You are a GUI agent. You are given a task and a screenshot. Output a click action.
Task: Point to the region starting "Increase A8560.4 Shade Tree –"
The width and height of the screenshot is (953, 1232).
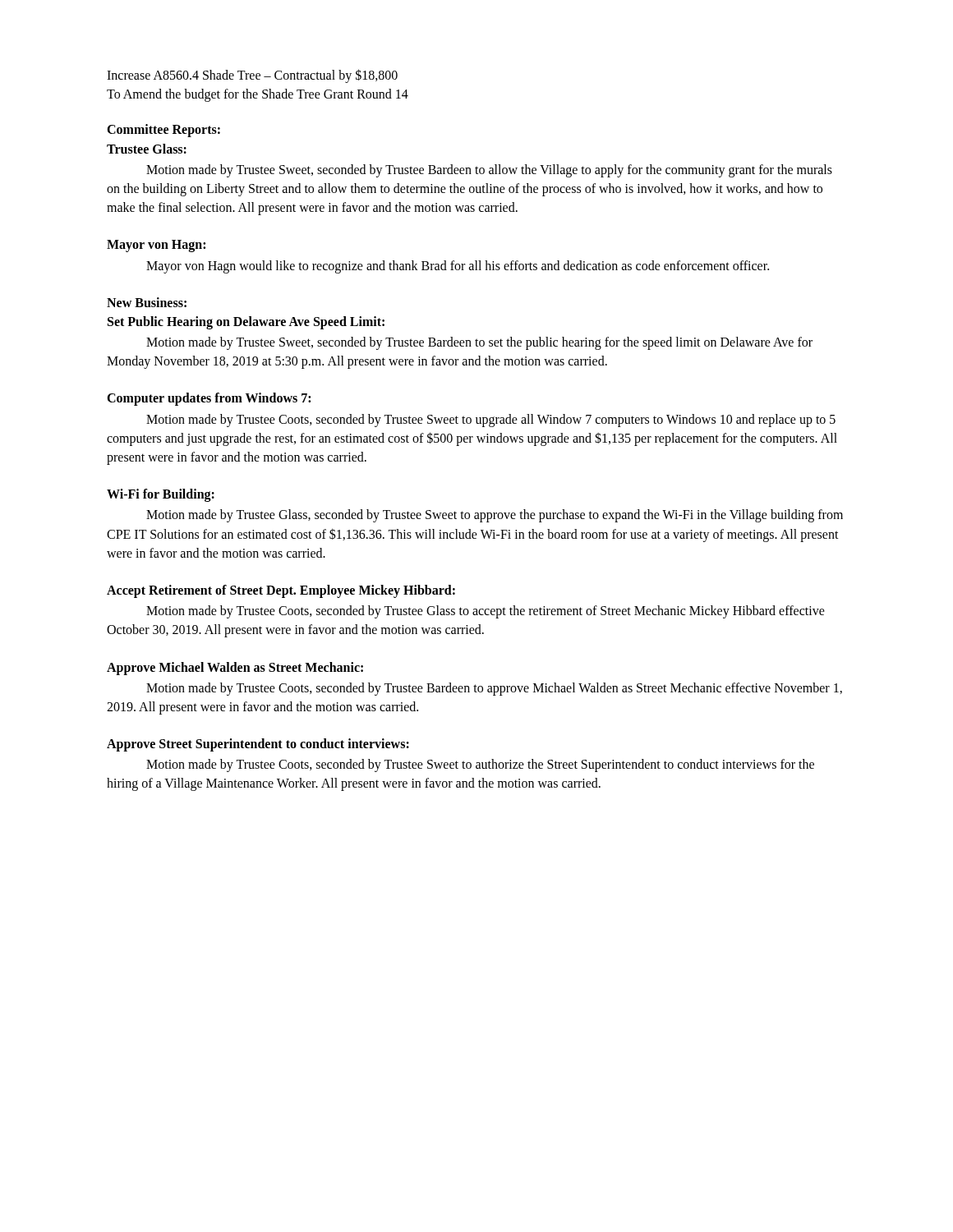coord(258,85)
